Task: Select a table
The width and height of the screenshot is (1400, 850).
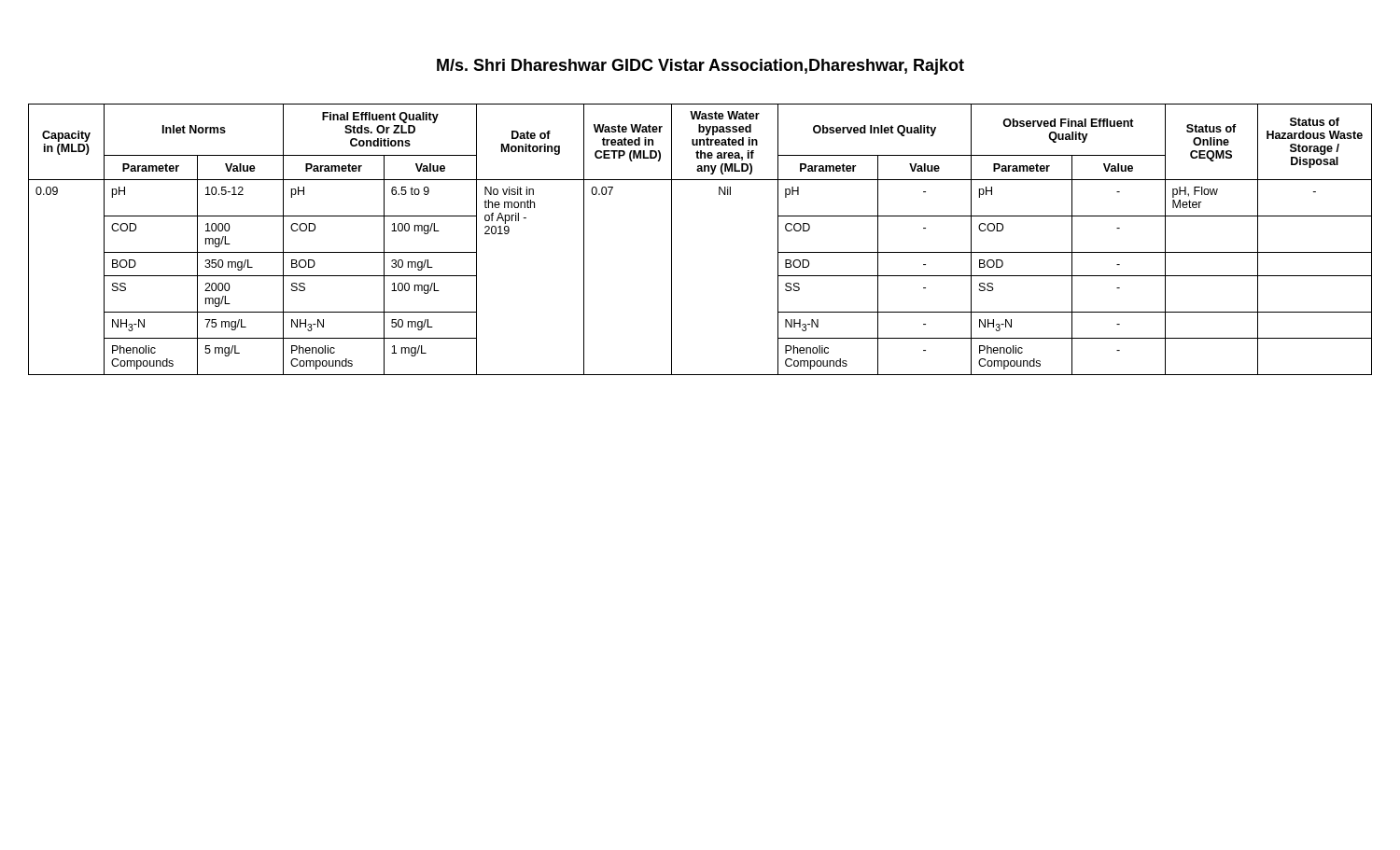Action: [700, 239]
